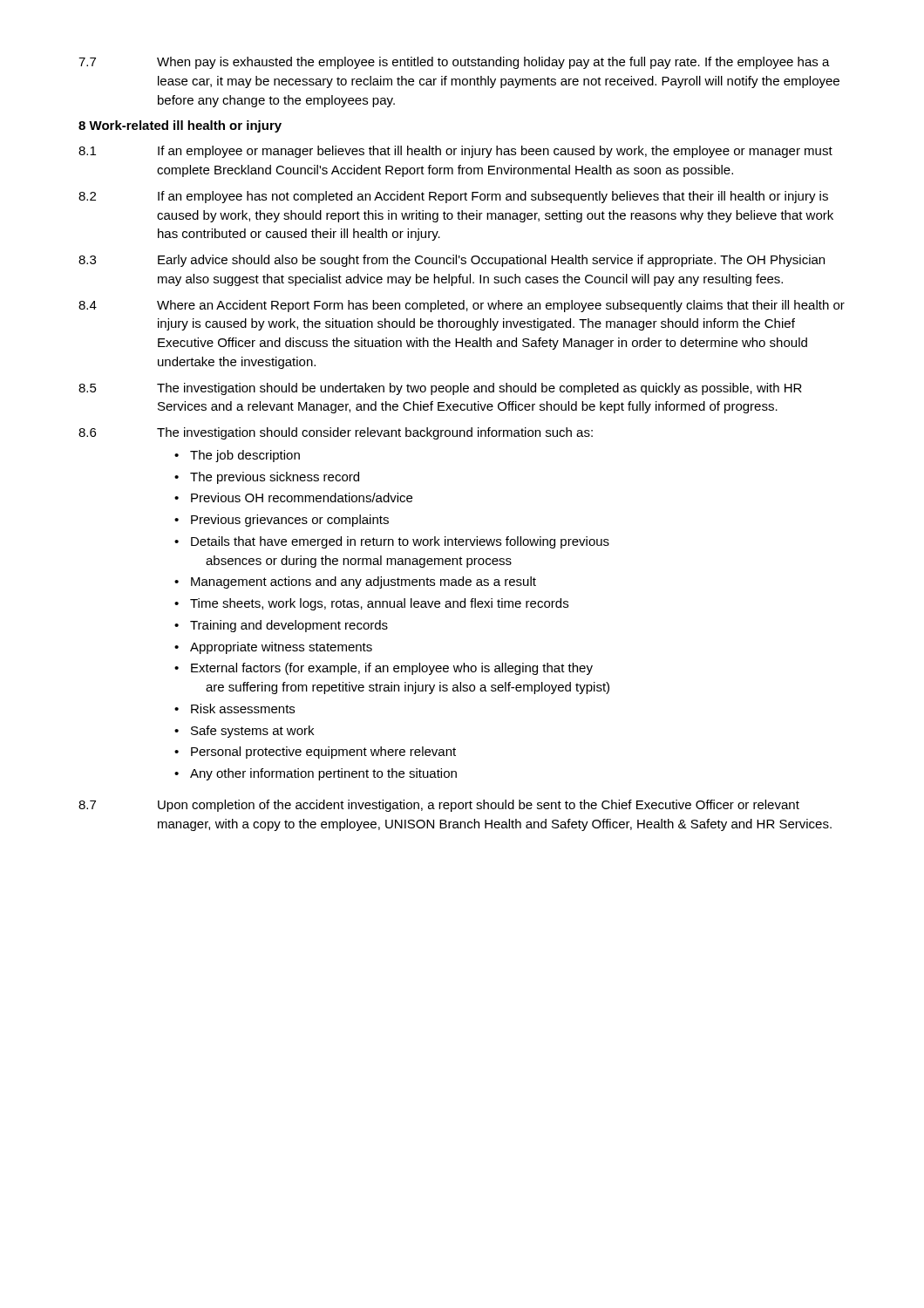Where is the passage that starts "• Details that"?
Viewport: 924px width, 1308px height.
tap(510, 551)
